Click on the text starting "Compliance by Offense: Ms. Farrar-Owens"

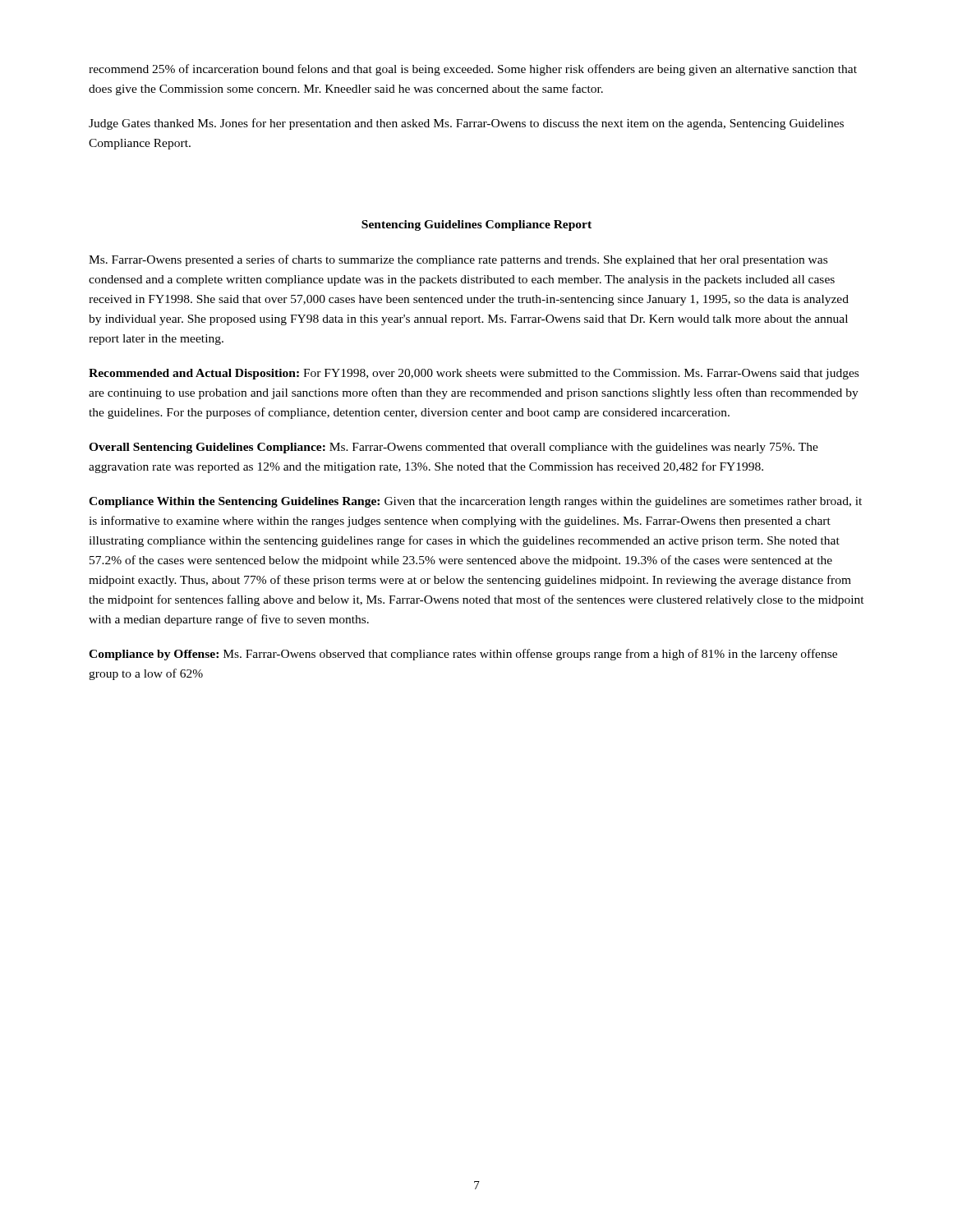pos(463,663)
